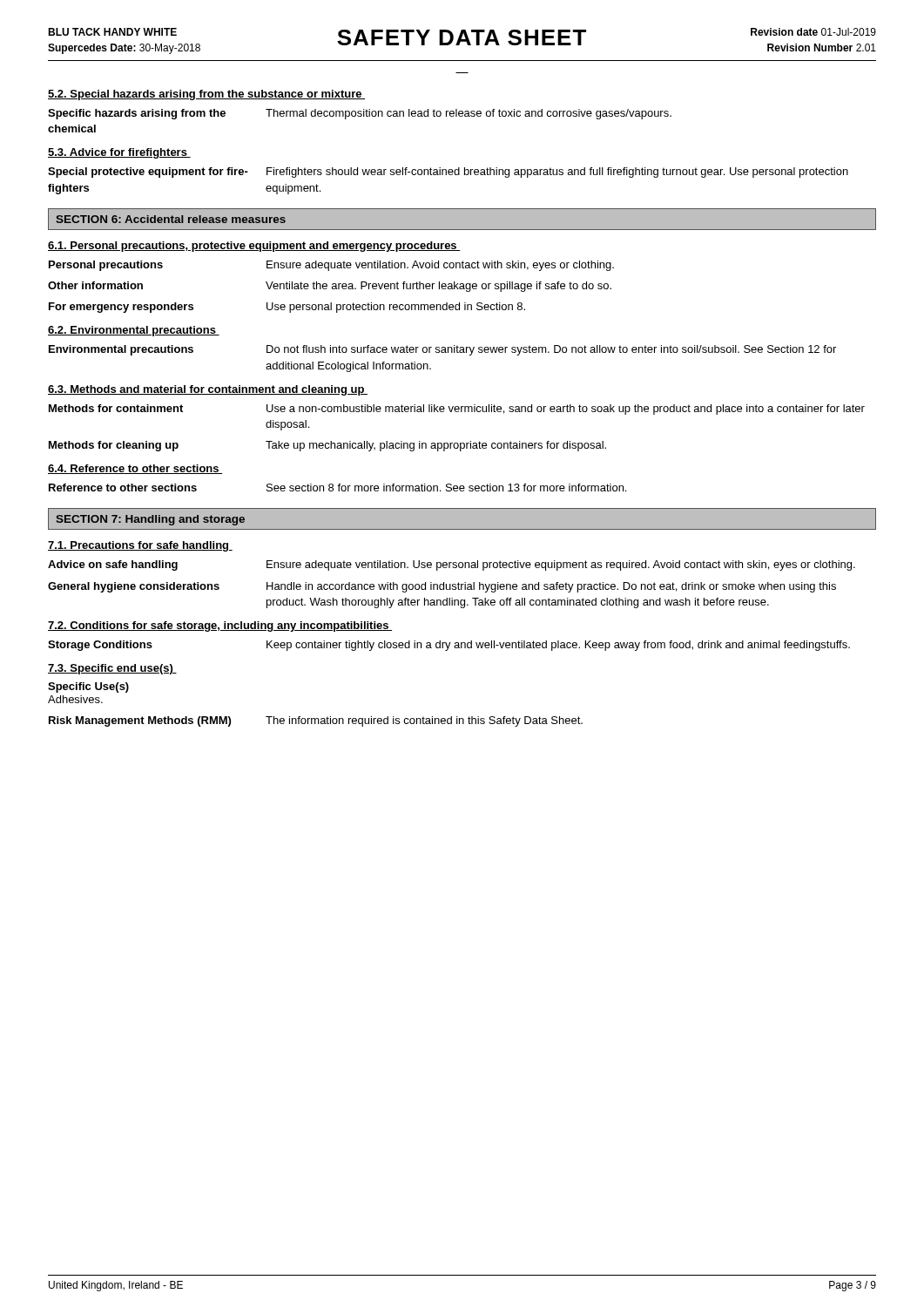Click on the text block starting "6.4. Reference to"
Screen dimensions: 1307x924
point(135,469)
